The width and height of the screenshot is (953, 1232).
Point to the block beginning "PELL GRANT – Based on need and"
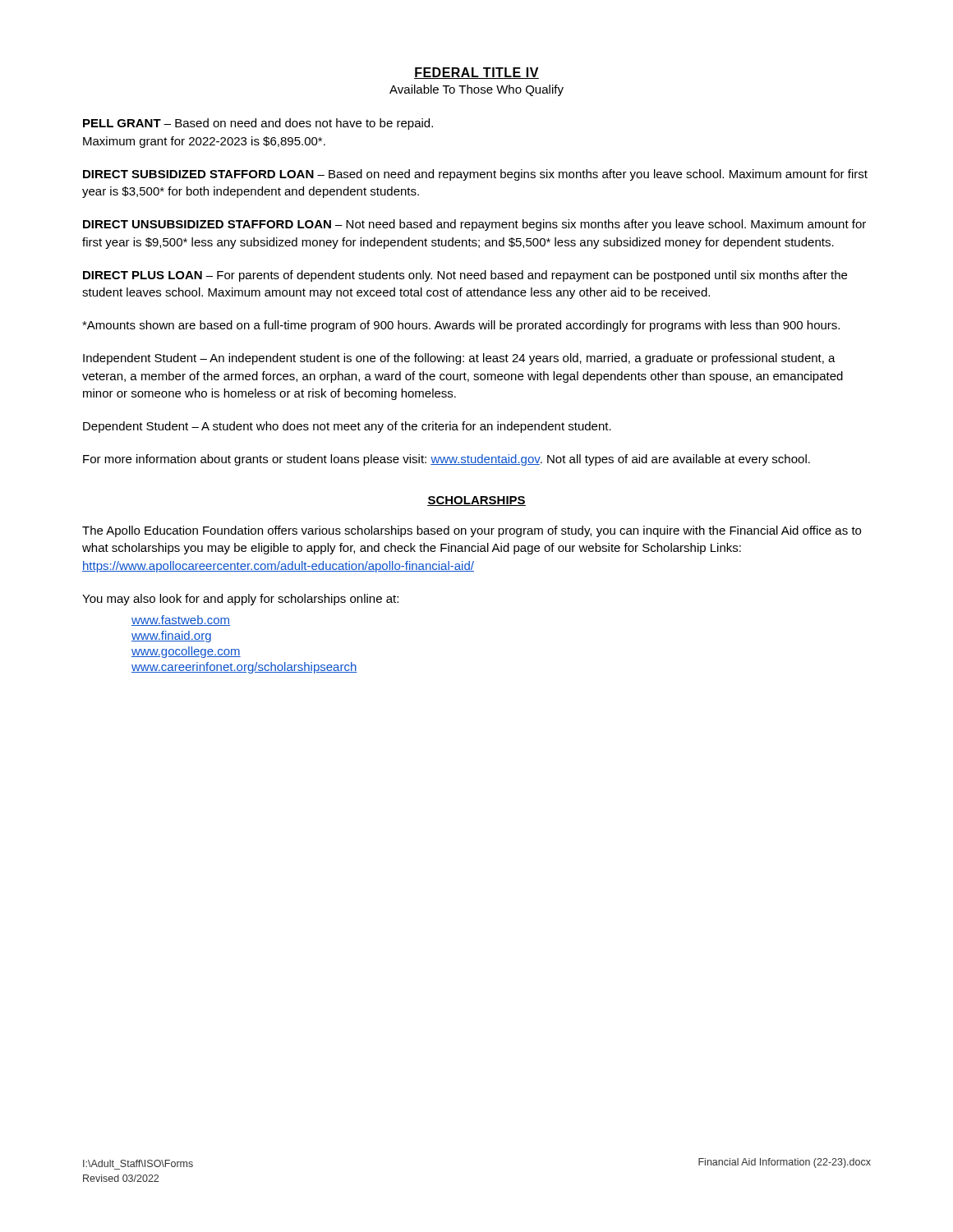pyautogui.click(x=258, y=132)
